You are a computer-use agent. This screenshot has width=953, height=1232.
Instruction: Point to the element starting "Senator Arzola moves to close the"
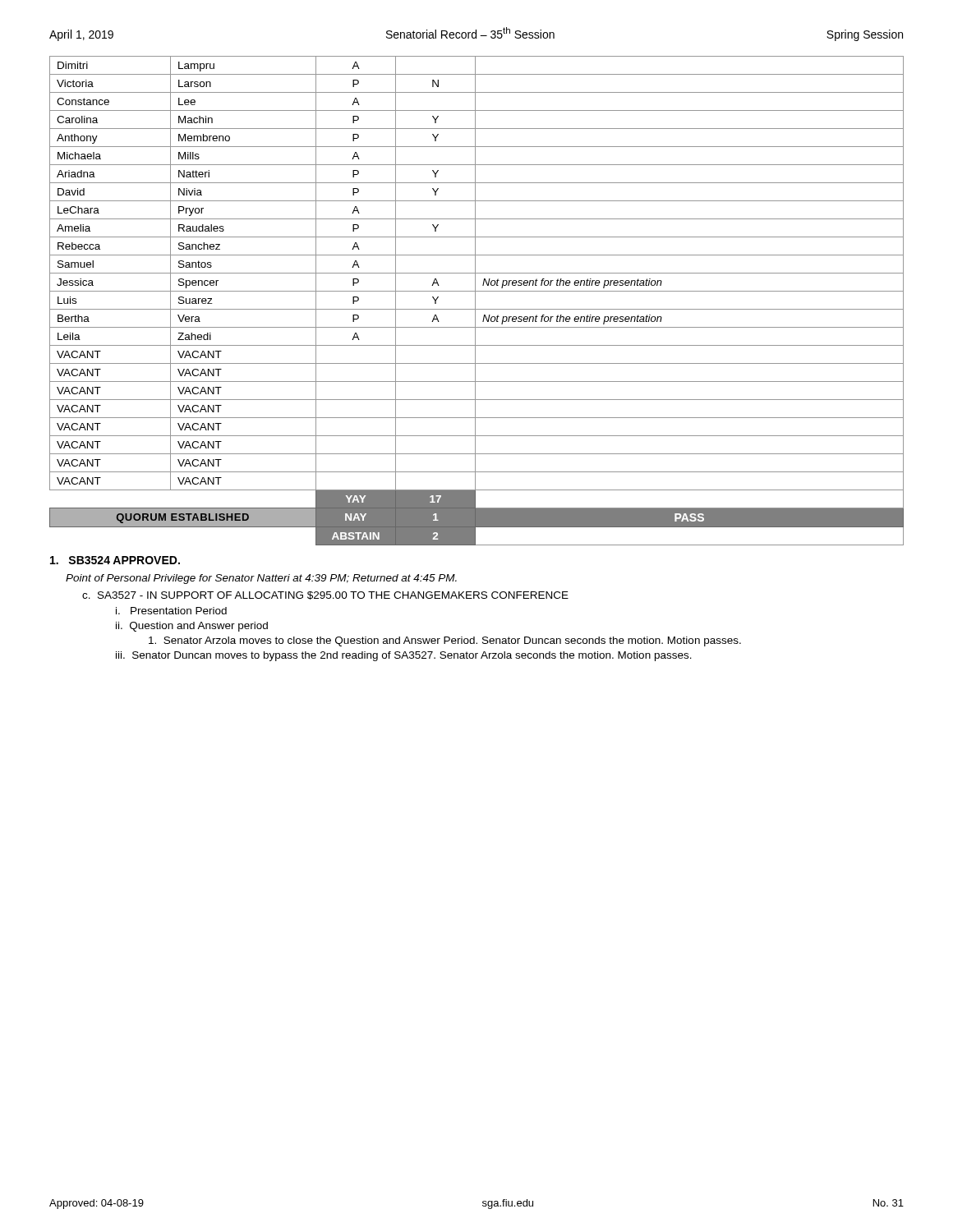[445, 640]
